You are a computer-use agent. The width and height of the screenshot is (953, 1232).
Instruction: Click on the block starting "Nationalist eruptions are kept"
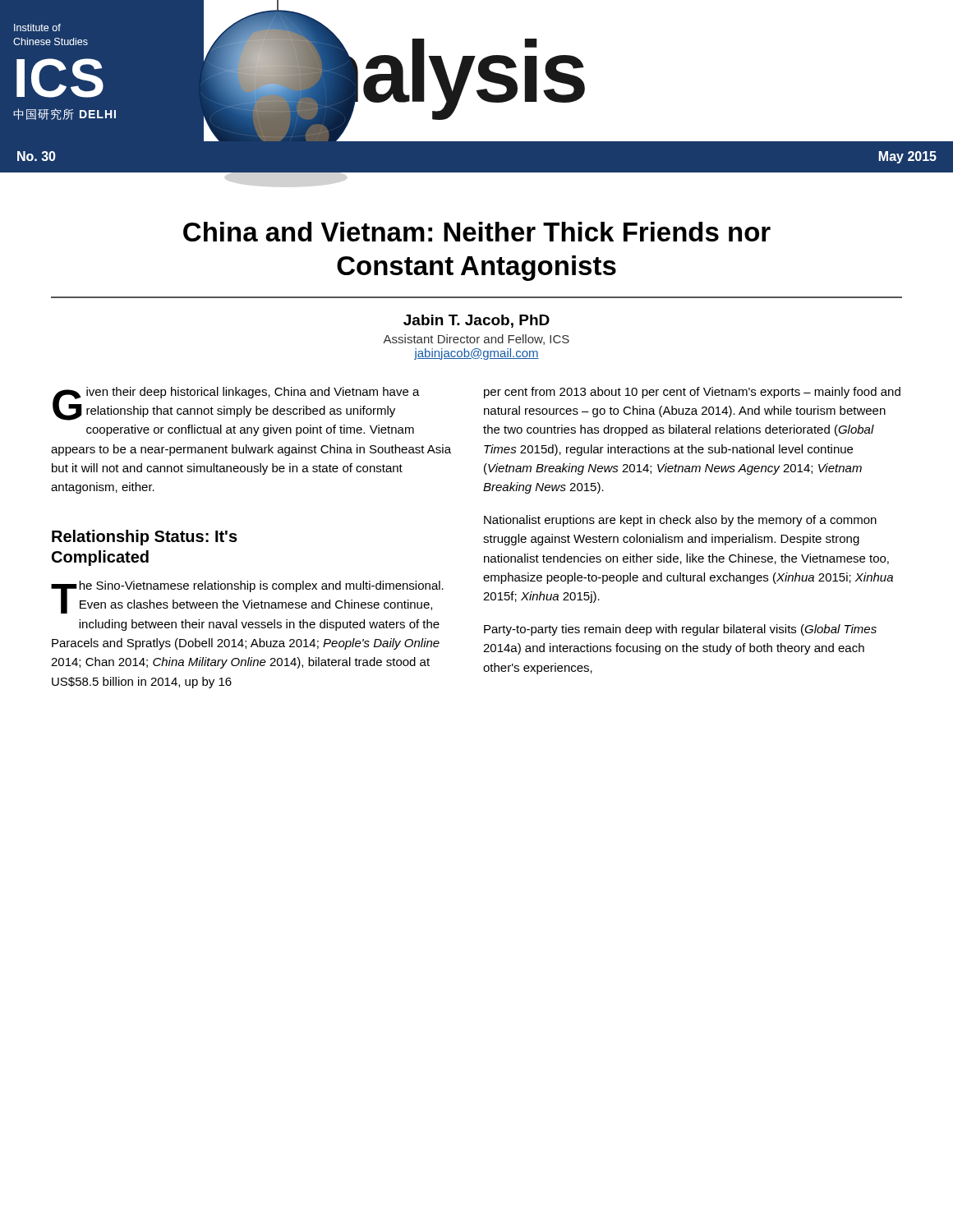point(688,558)
